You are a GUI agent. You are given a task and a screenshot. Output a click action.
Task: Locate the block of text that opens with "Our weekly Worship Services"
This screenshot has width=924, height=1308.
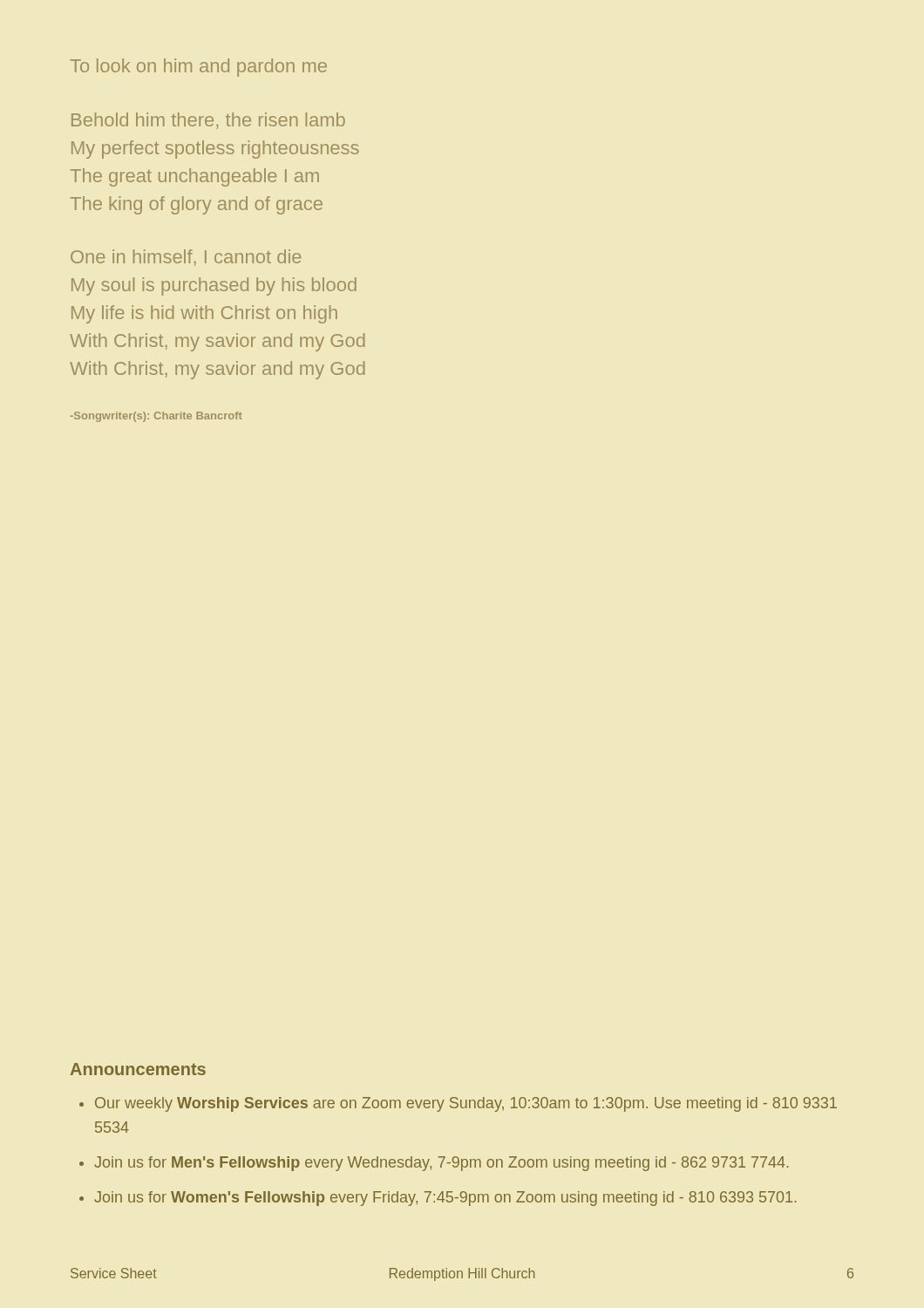[466, 1116]
